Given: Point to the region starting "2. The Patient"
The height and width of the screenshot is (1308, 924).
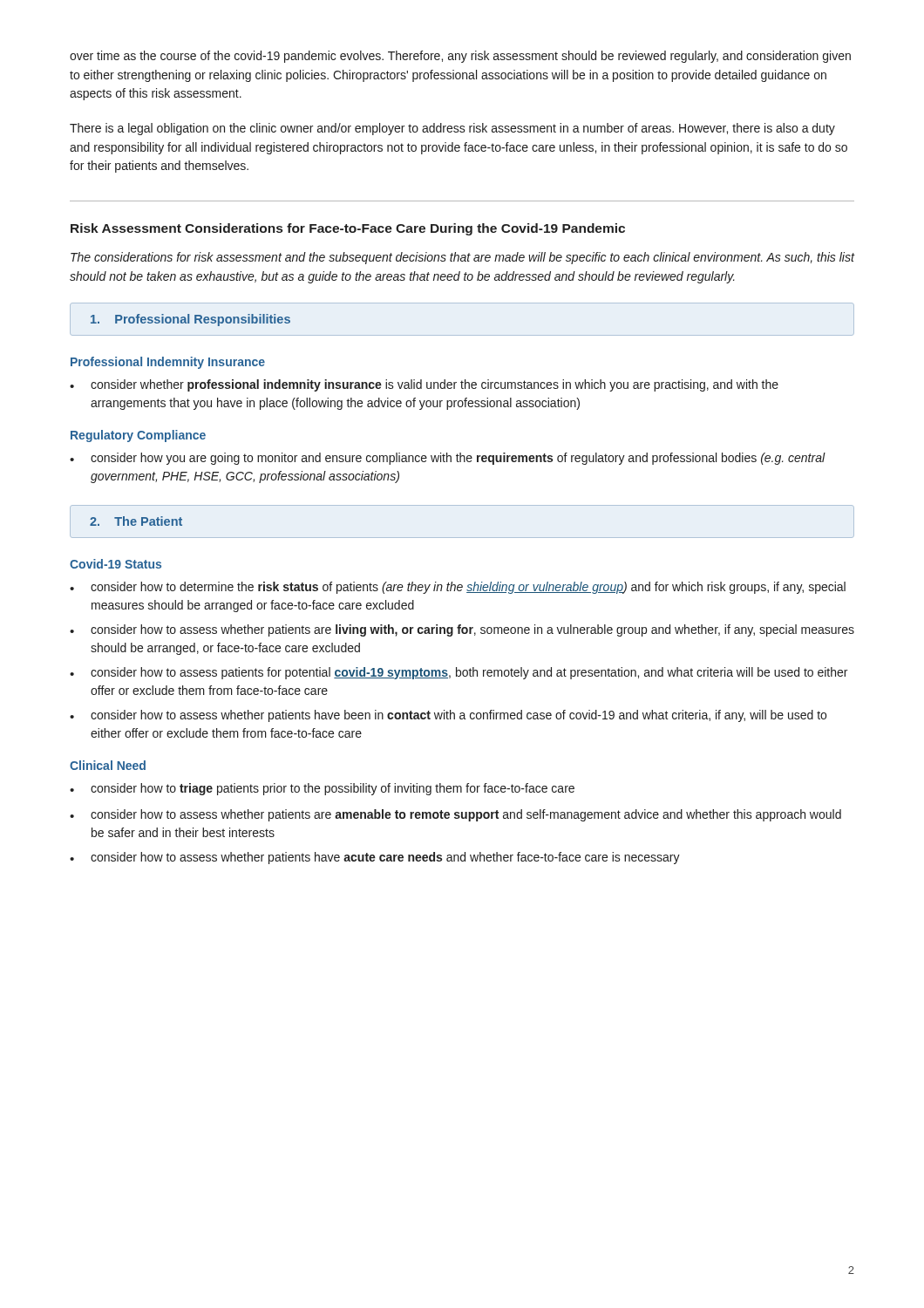Looking at the screenshot, I should [136, 521].
